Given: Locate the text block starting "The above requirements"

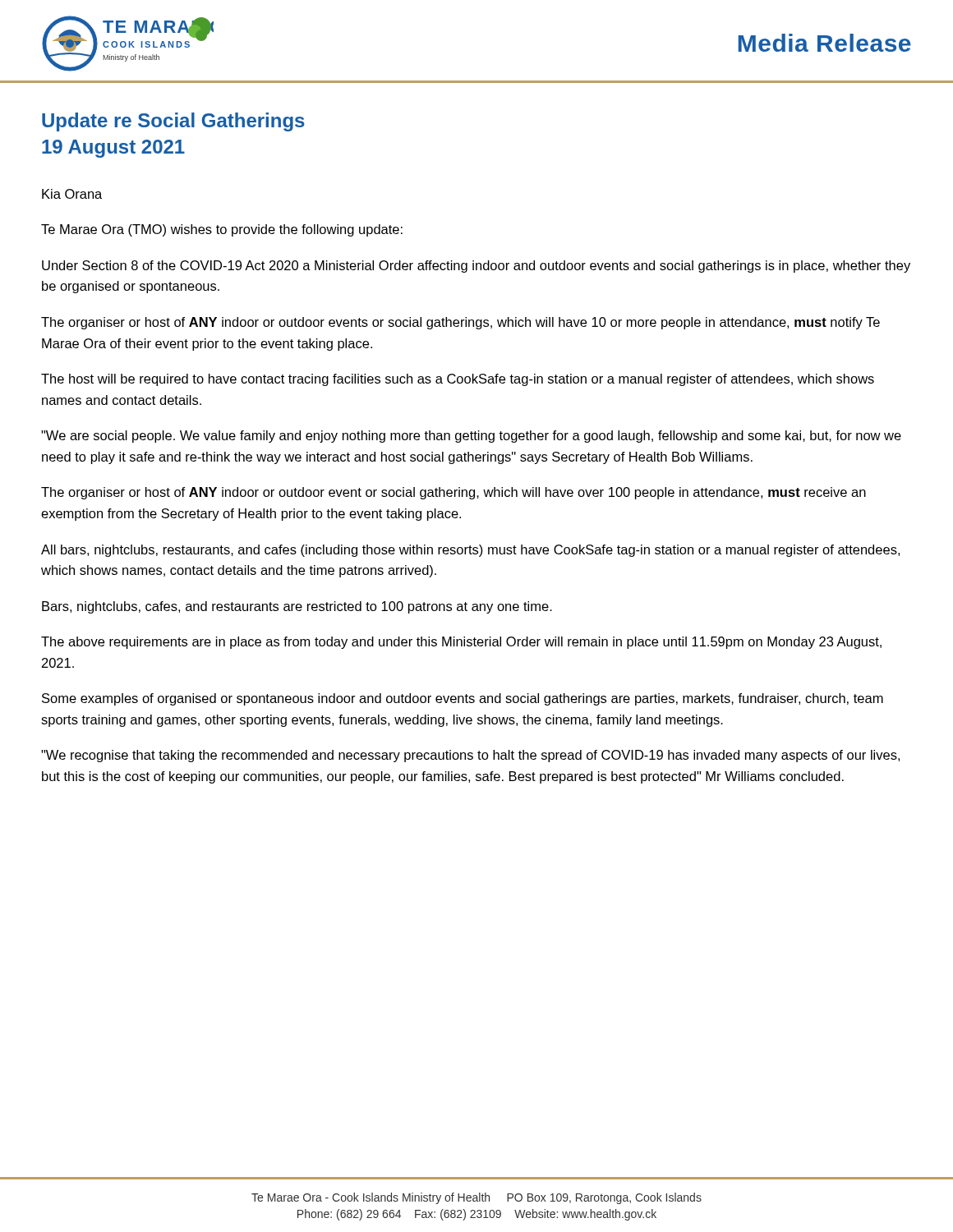Looking at the screenshot, I should 462,652.
